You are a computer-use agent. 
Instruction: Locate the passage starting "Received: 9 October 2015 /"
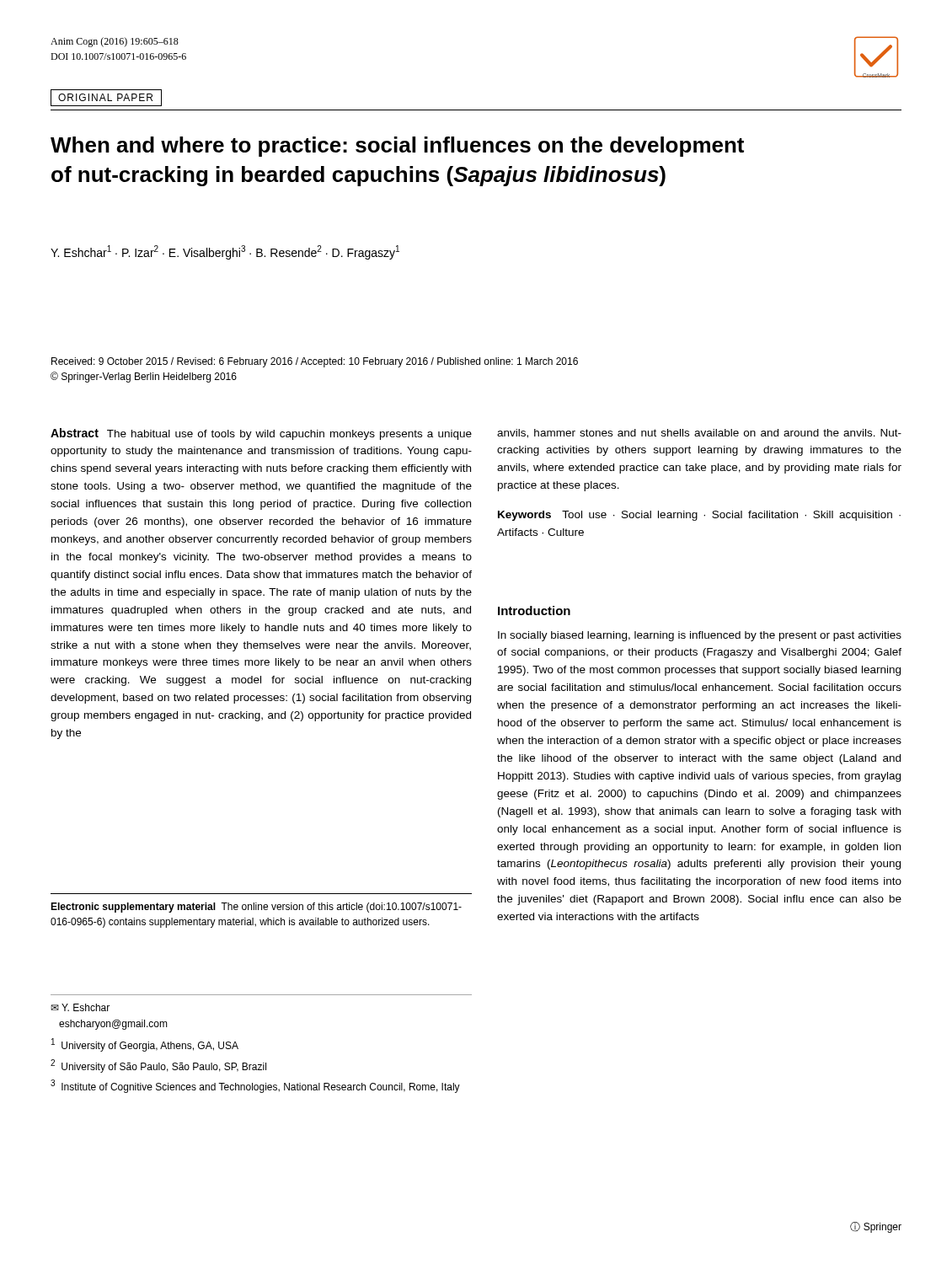pyautogui.click(x=314, y=369)
